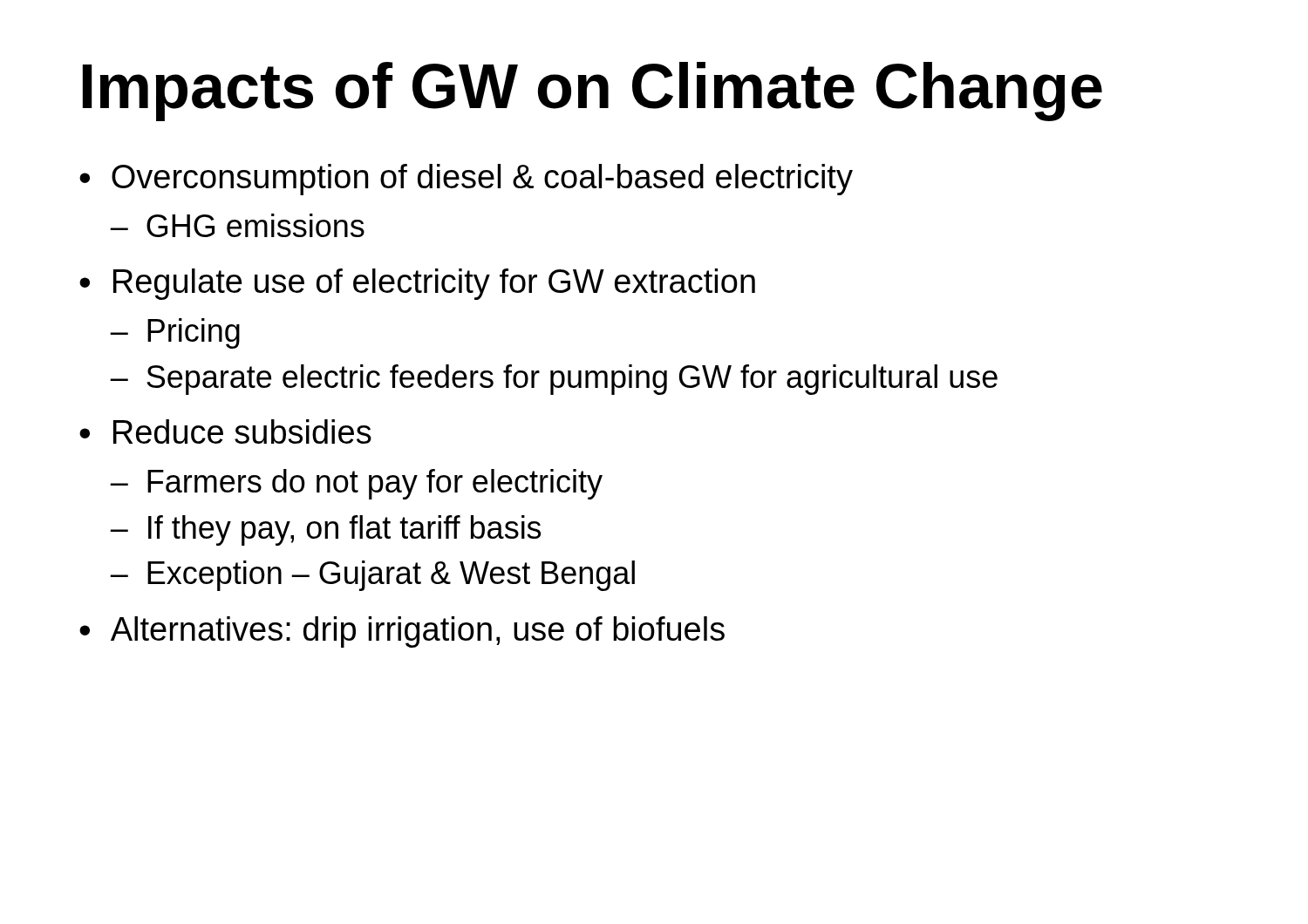Click on the element starting "– GHG emissions"
Viewport: 1308px width, 924px height.
pyautogui.click(x=238, y=227)
